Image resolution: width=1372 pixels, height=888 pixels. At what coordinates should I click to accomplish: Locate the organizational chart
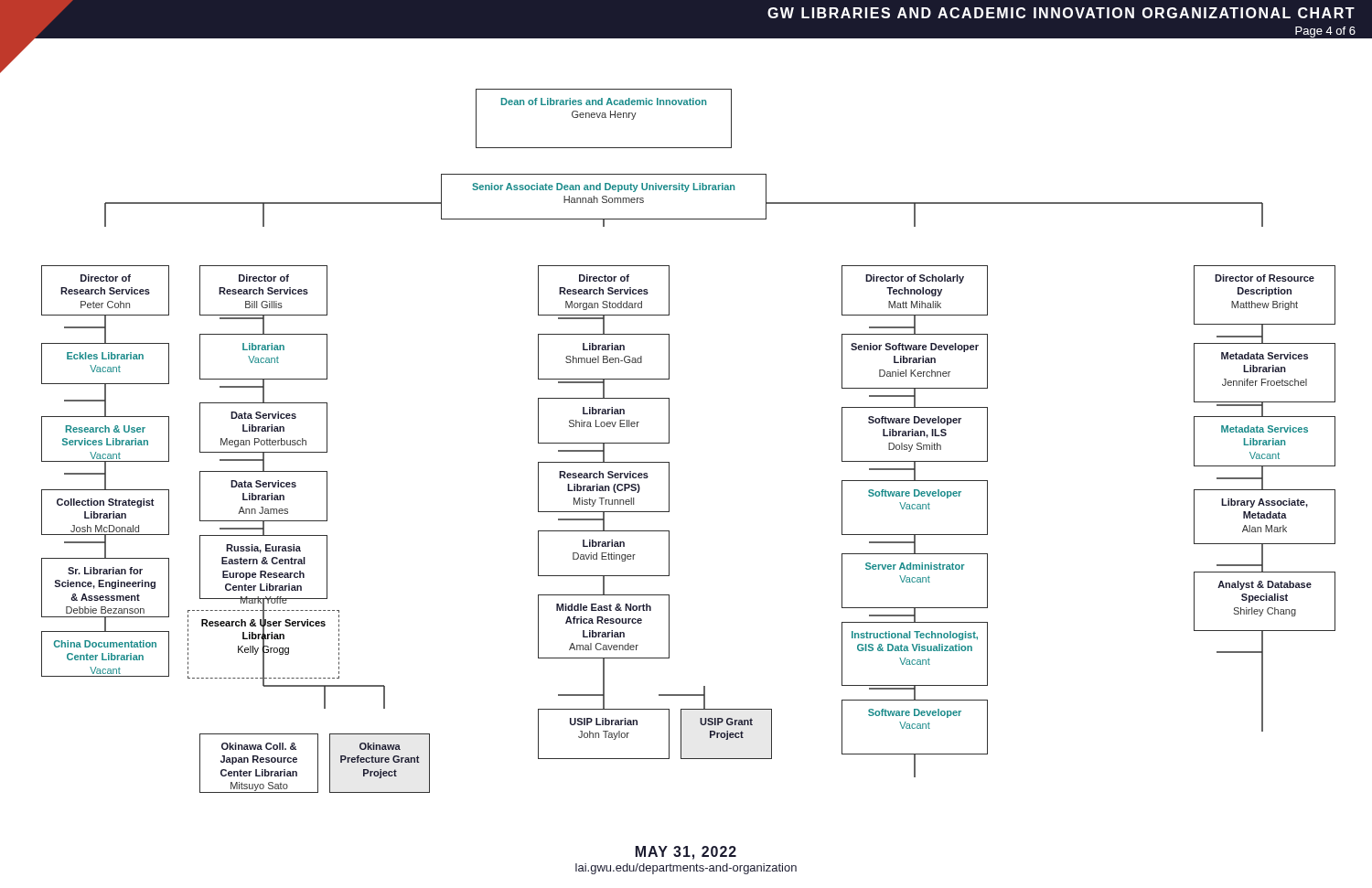pos(686,441)
